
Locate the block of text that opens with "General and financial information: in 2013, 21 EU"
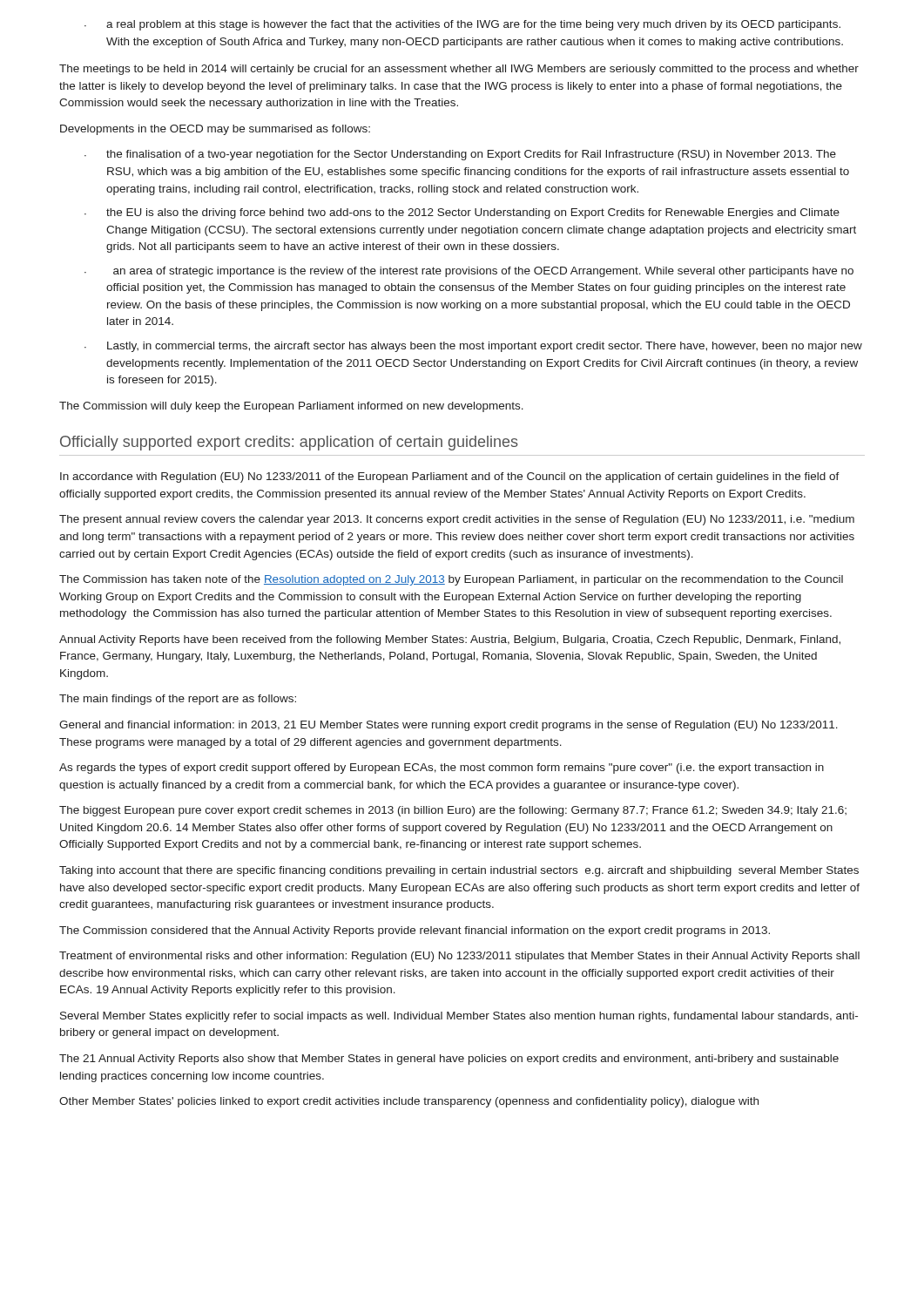[462, 733]
